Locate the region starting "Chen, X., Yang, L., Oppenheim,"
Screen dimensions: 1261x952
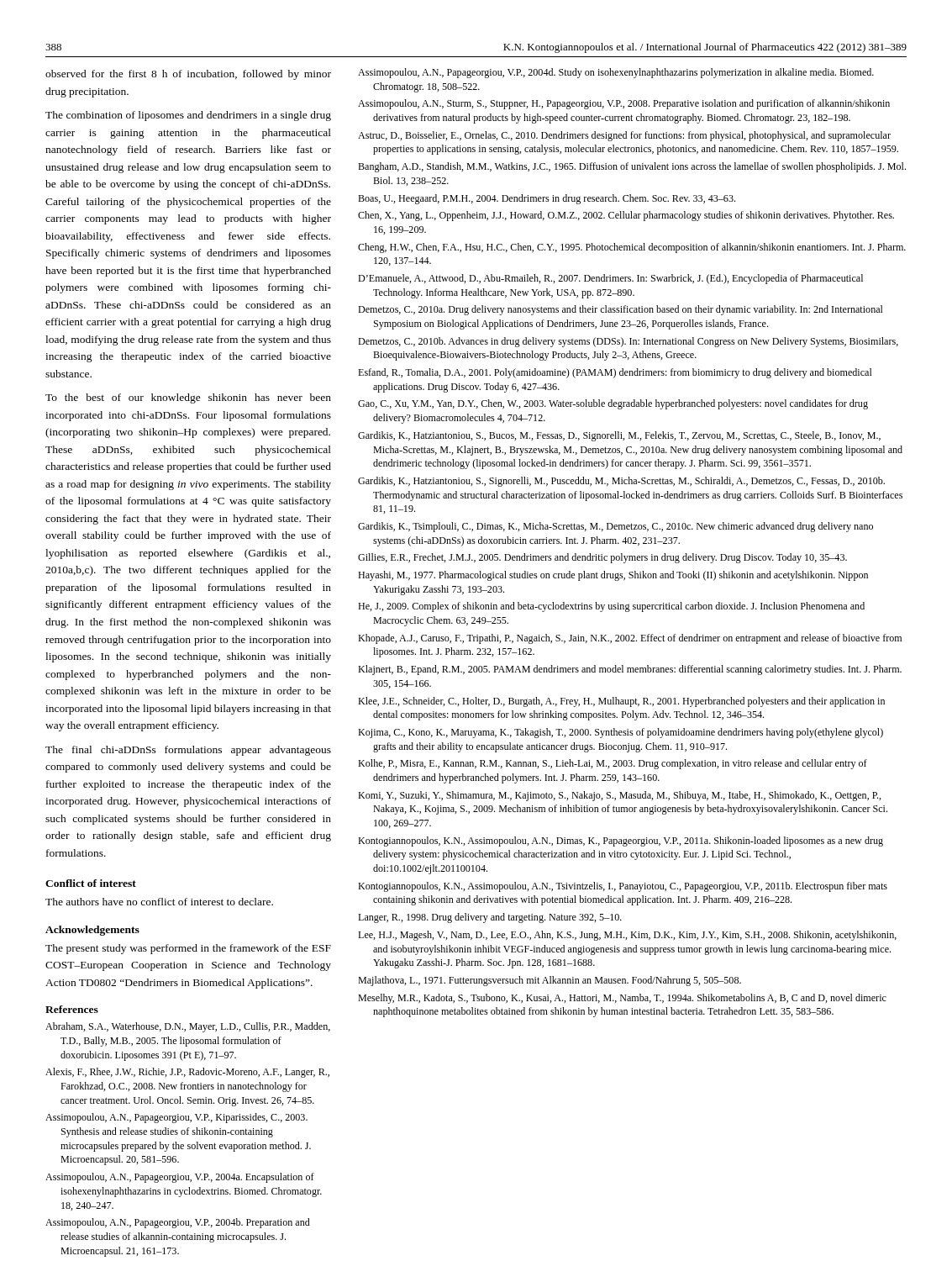pos(626,222)
